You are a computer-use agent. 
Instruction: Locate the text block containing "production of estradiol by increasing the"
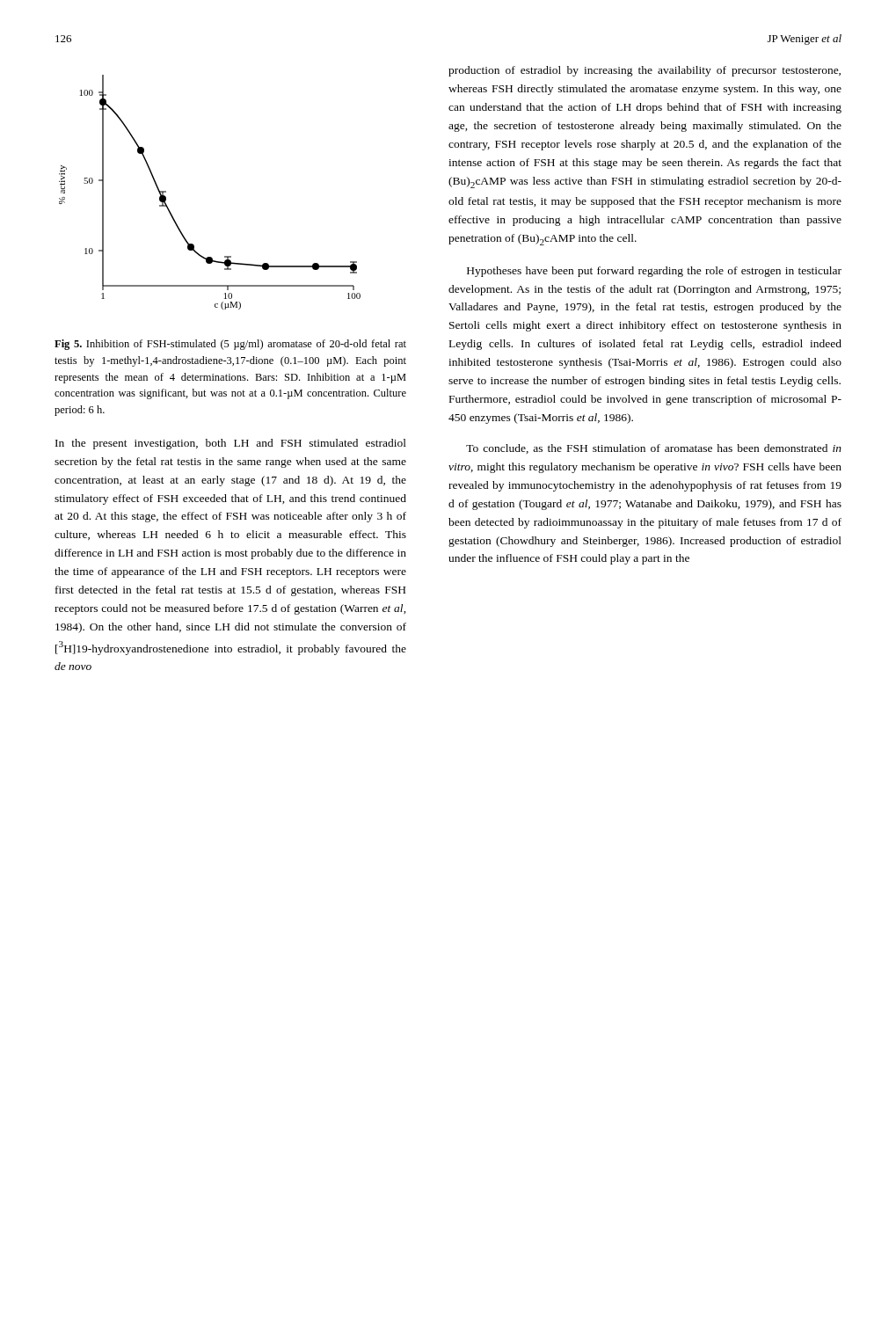tap(645, 156)
